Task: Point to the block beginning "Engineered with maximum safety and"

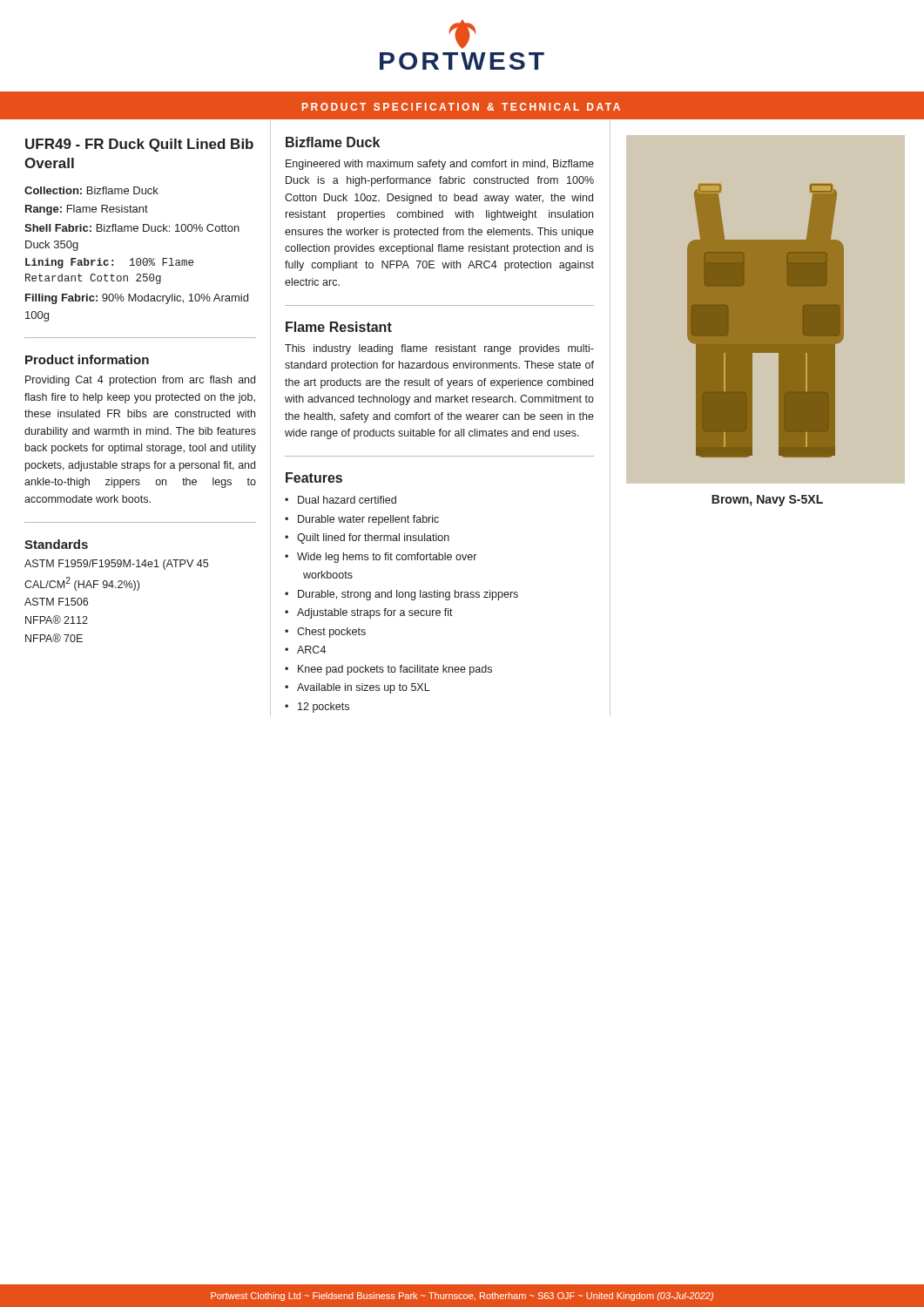Action: point(439,223)
